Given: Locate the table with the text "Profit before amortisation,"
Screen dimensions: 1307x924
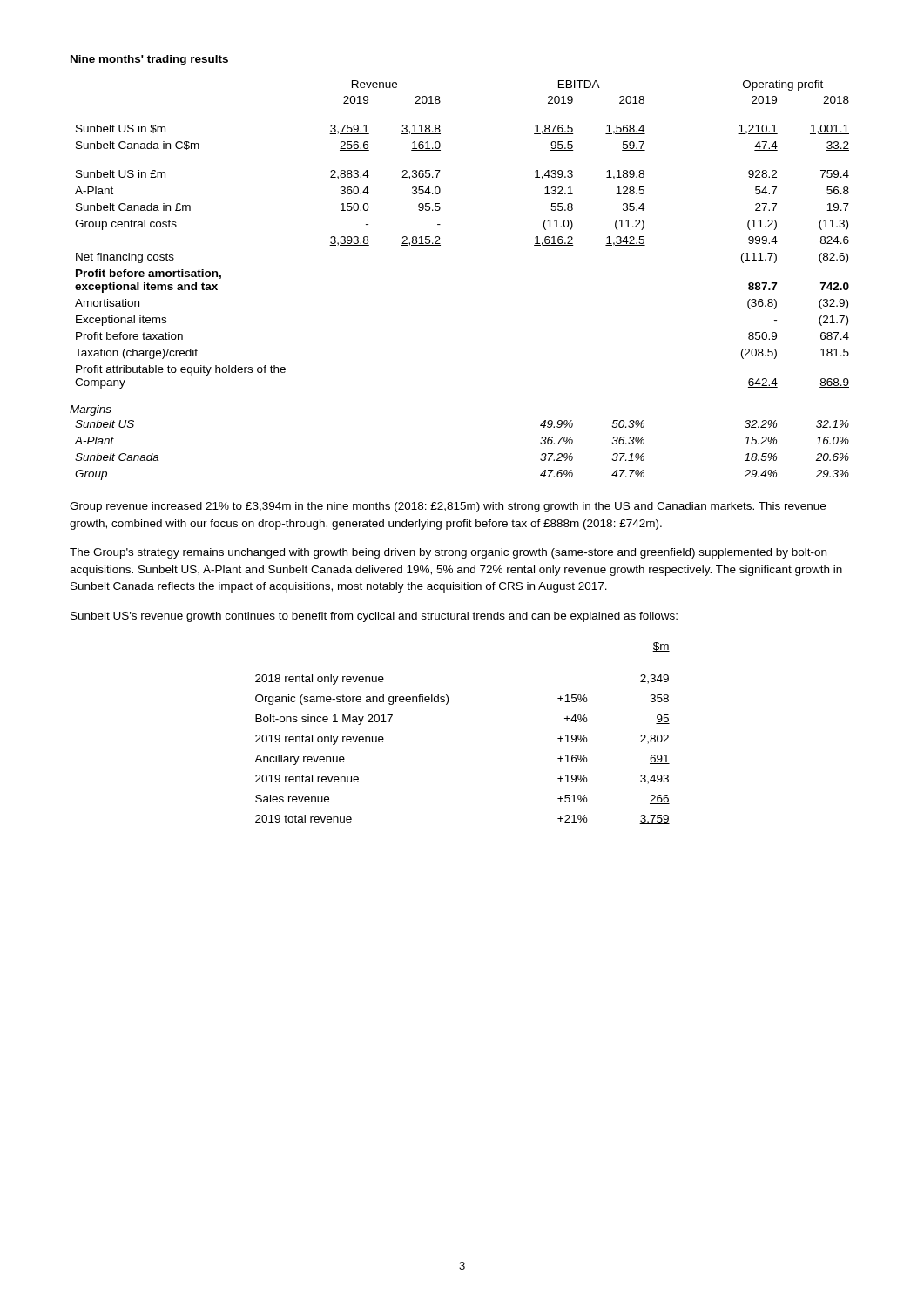Looking at the screenshot, I should (462, 279).
